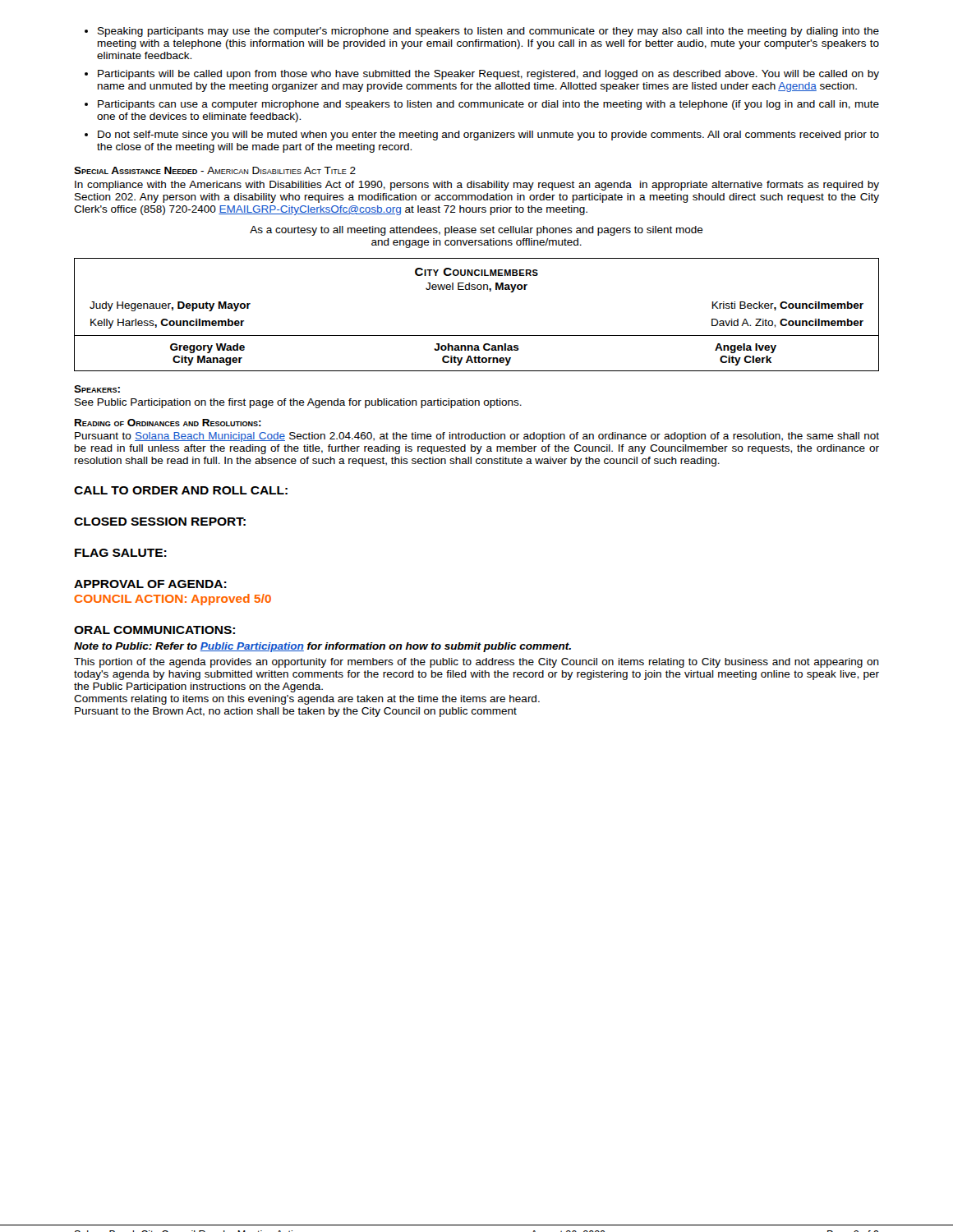This screenshot has width=953, height=1232.
Task: Locate the element starting "APPROVAL OF AGENDA:"
Action: click(x=151, y=584)
